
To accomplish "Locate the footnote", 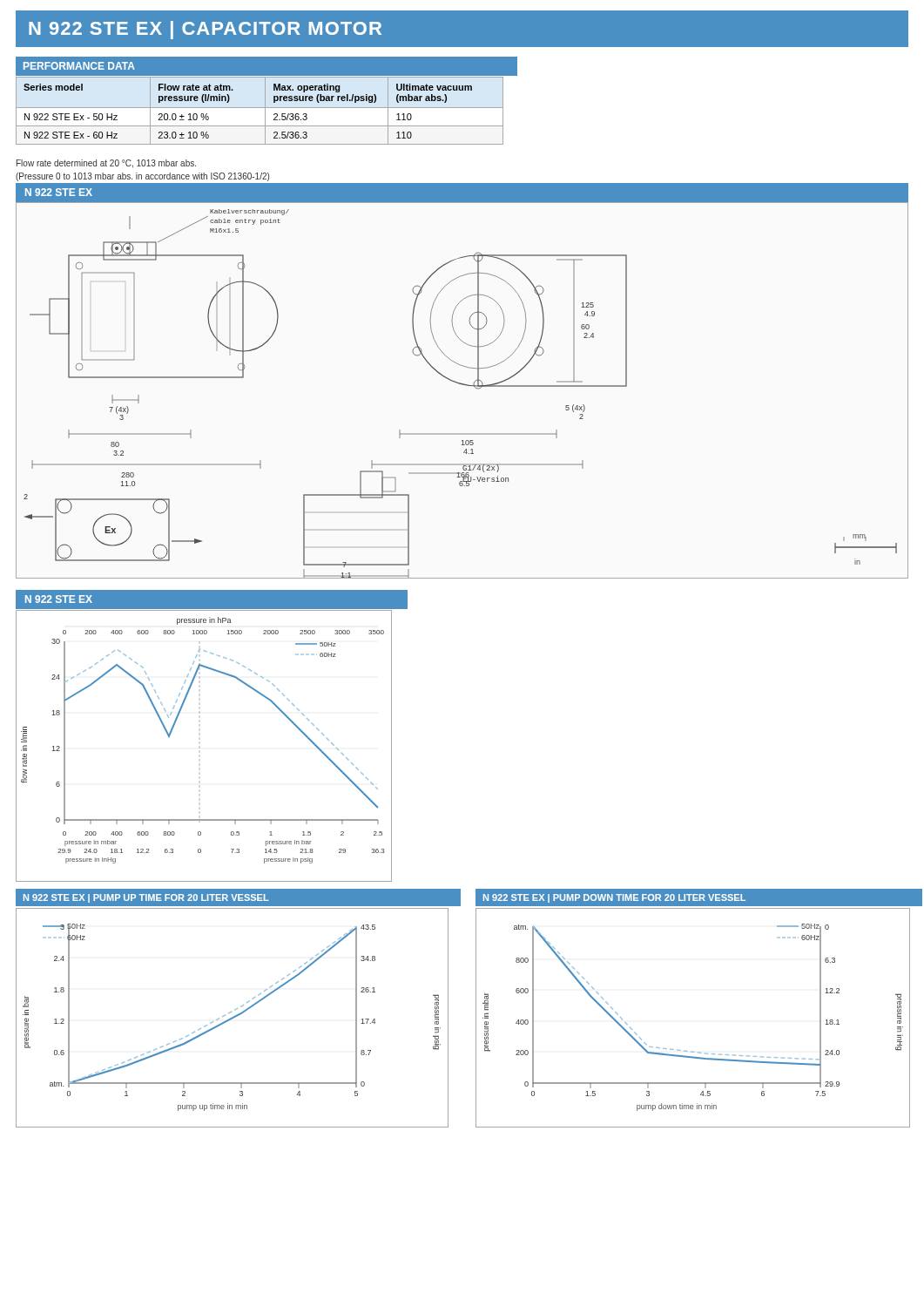I will coord(143,170).
